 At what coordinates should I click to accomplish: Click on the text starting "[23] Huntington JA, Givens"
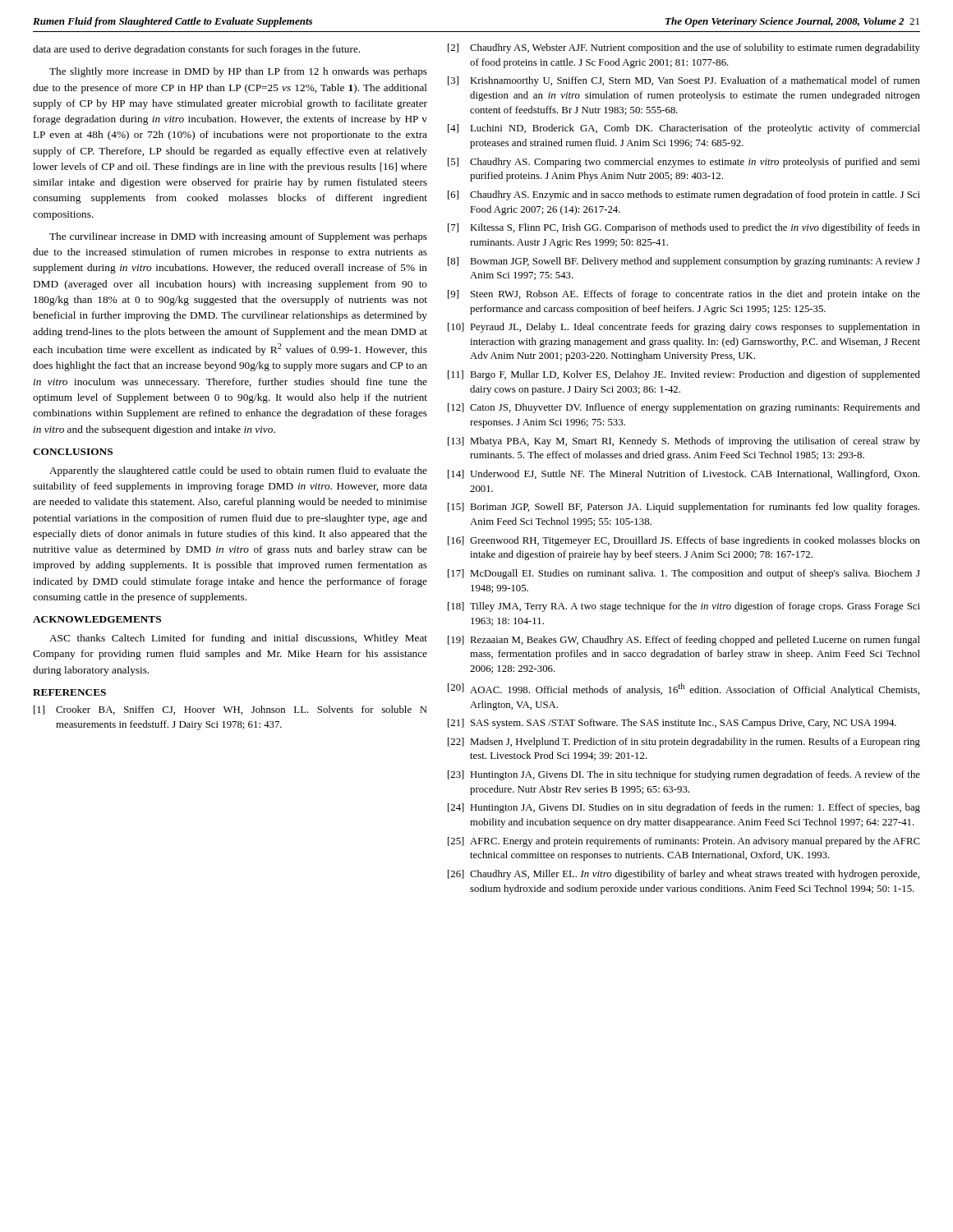pos(684,783)
